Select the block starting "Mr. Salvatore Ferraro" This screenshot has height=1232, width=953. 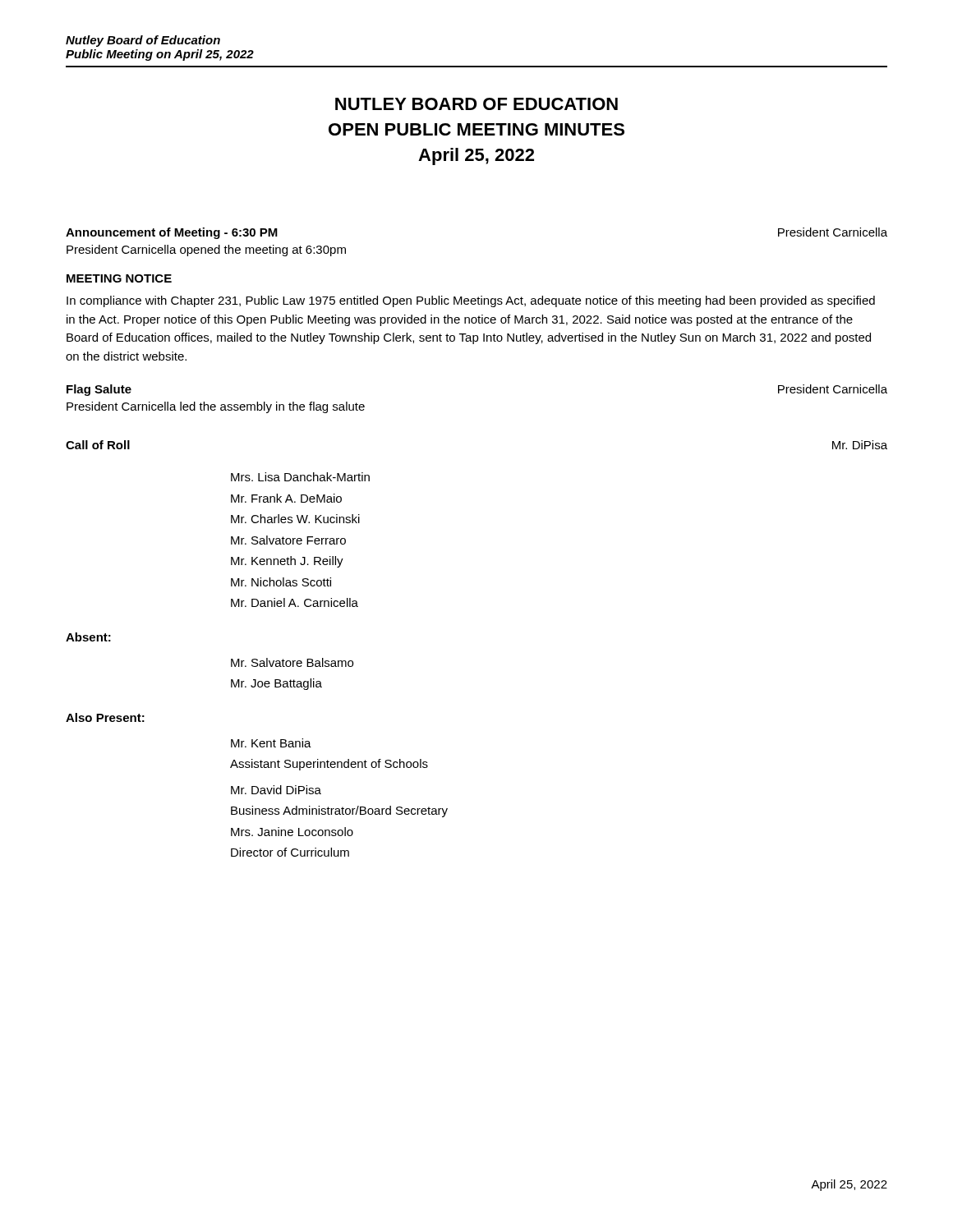[288, 540]
